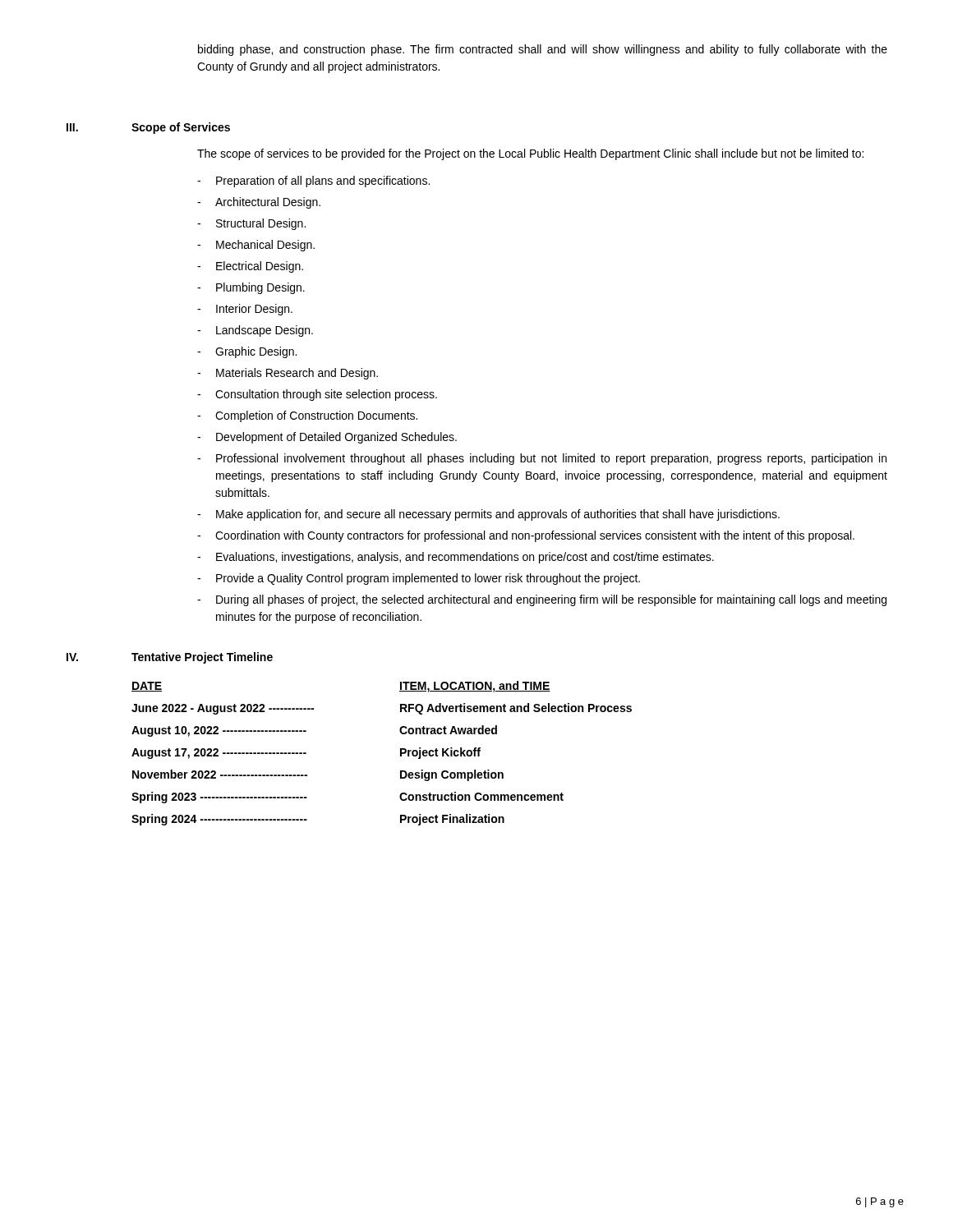Locate the list item containing "- Electrical Design."
The width and height of the screenshot is (953, 1232).
250,267
